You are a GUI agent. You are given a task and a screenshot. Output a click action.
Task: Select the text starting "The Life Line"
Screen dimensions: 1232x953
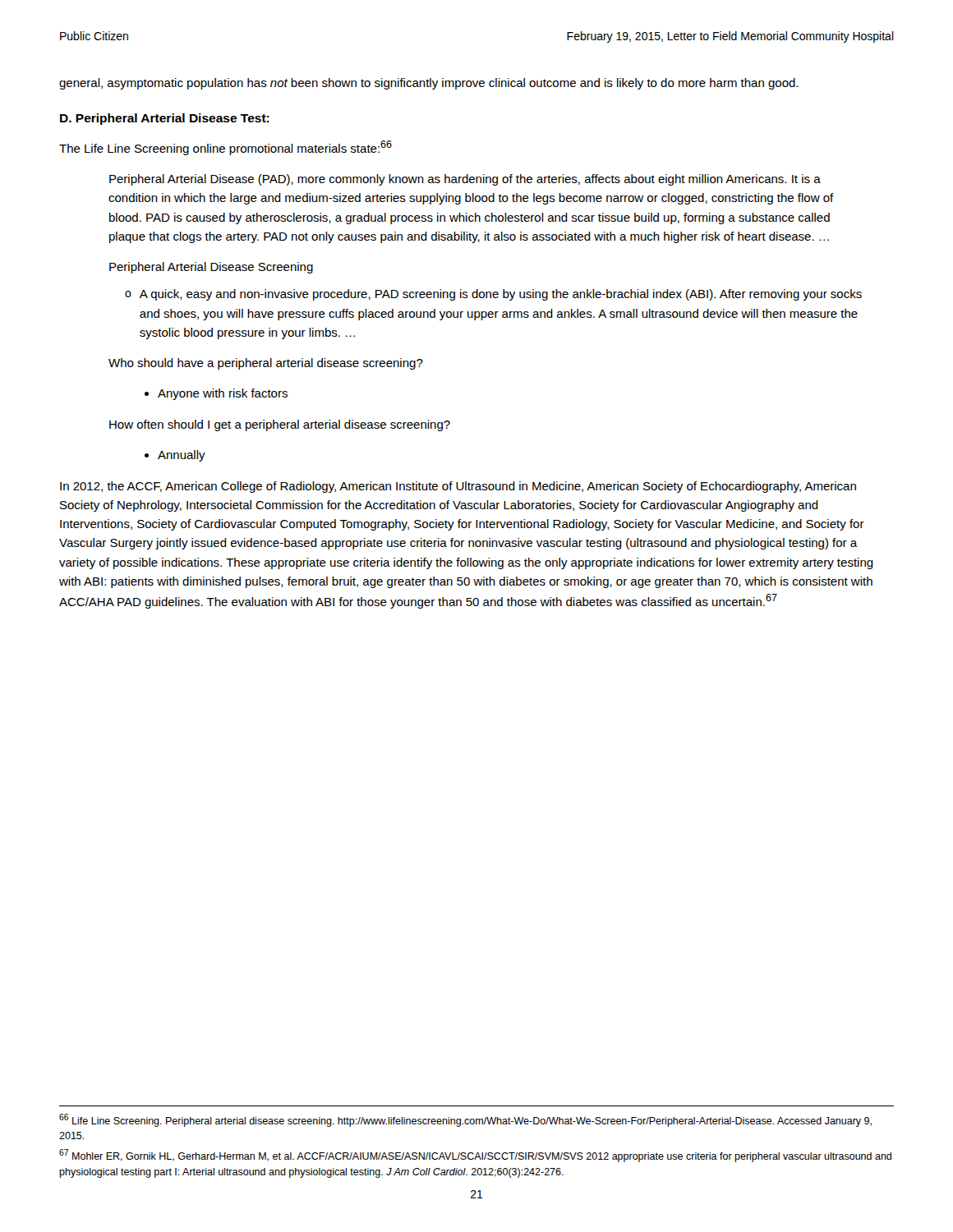point(226,147)
